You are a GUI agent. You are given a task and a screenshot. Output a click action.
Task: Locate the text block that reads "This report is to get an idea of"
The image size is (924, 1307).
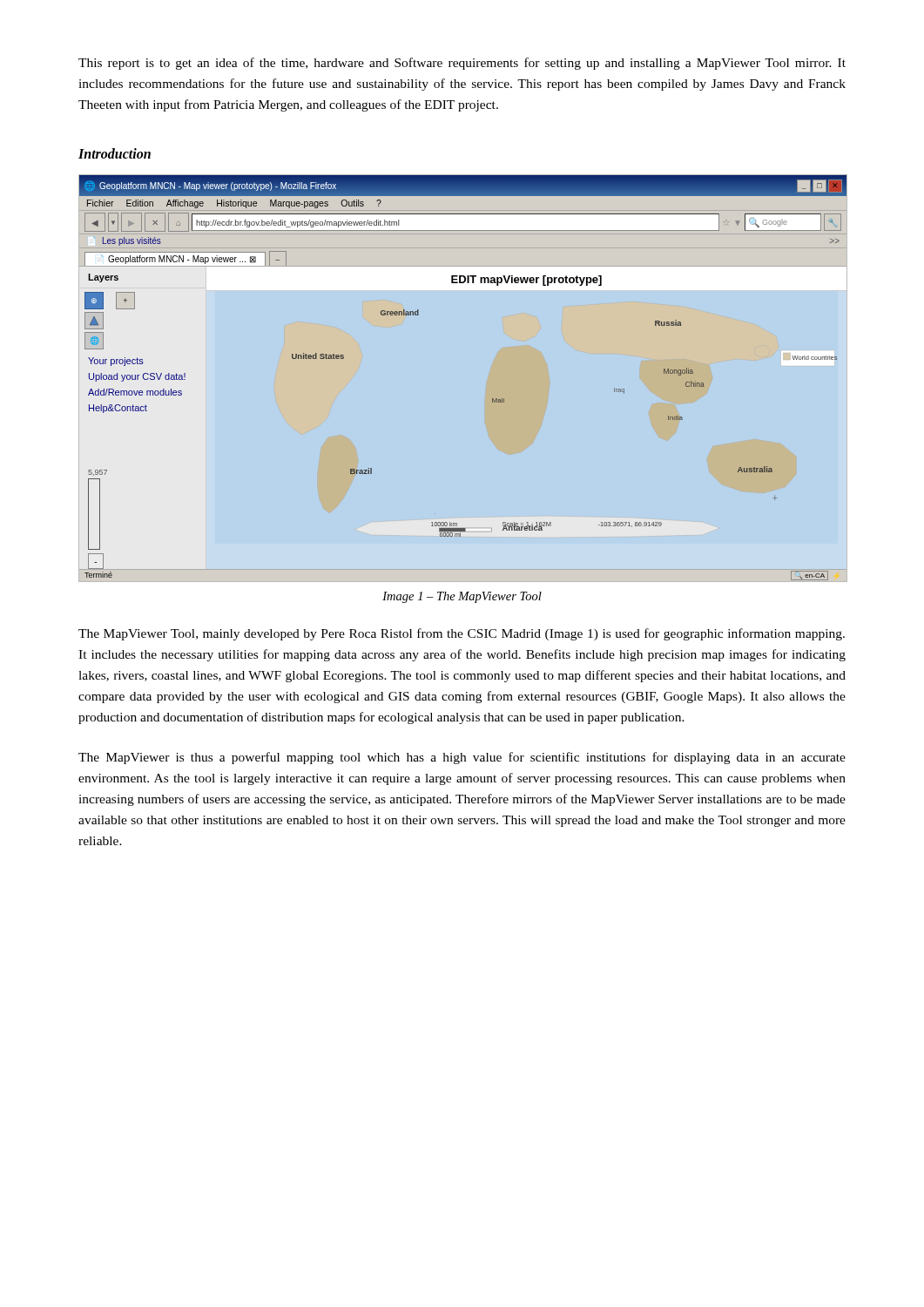point(462,83)
